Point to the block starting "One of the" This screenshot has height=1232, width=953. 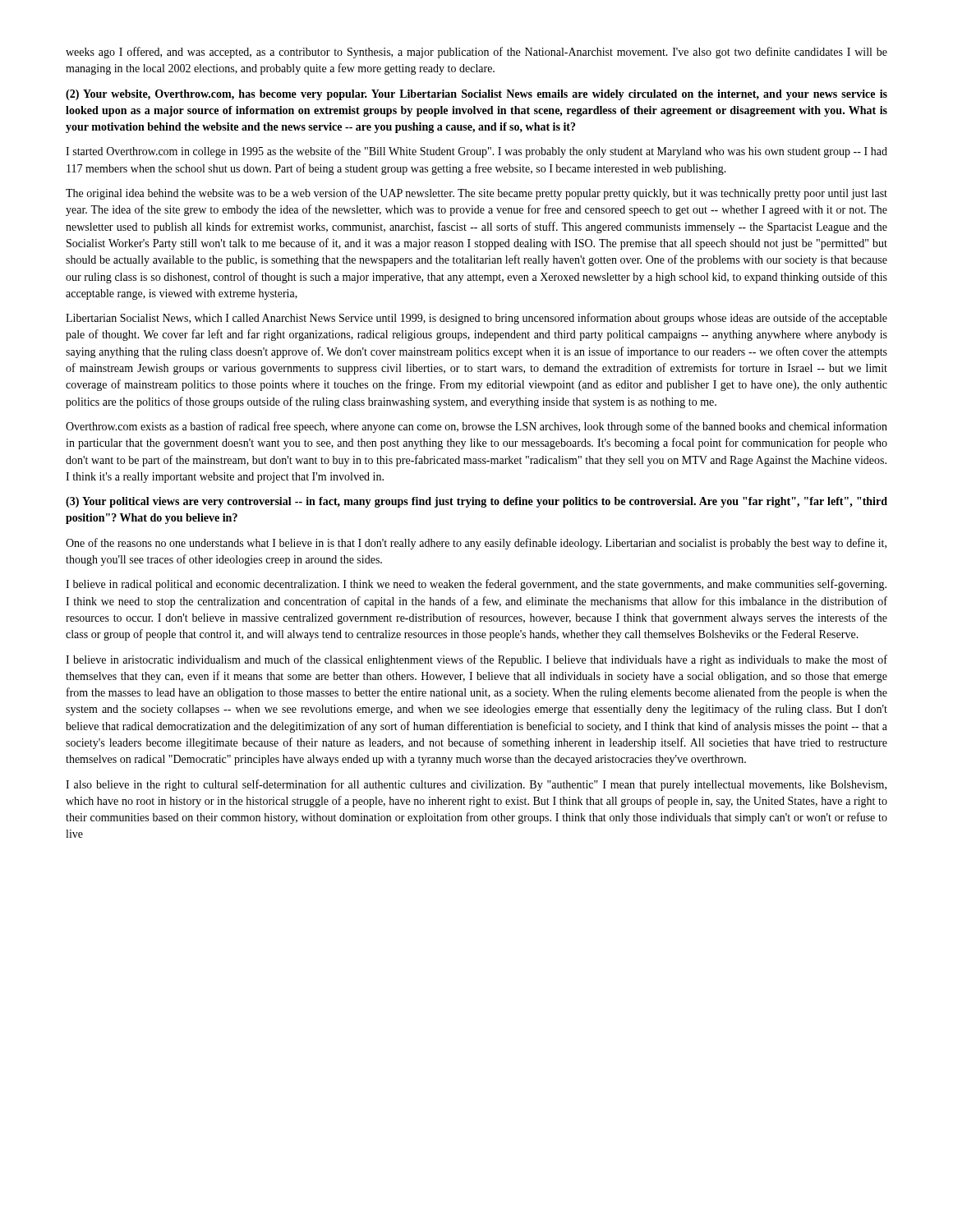pos(476,552)
